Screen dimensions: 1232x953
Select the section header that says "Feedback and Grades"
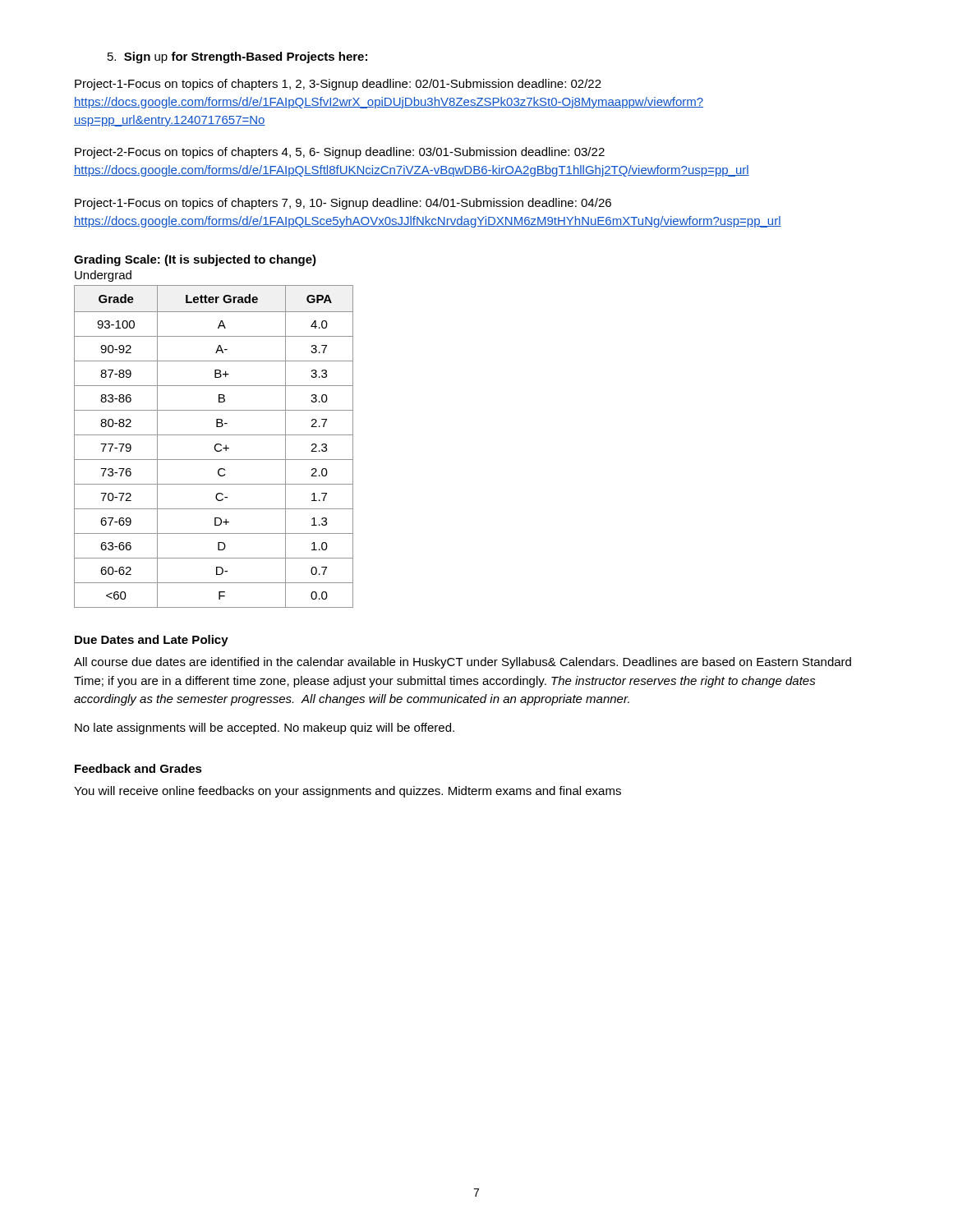coord(138,769)
